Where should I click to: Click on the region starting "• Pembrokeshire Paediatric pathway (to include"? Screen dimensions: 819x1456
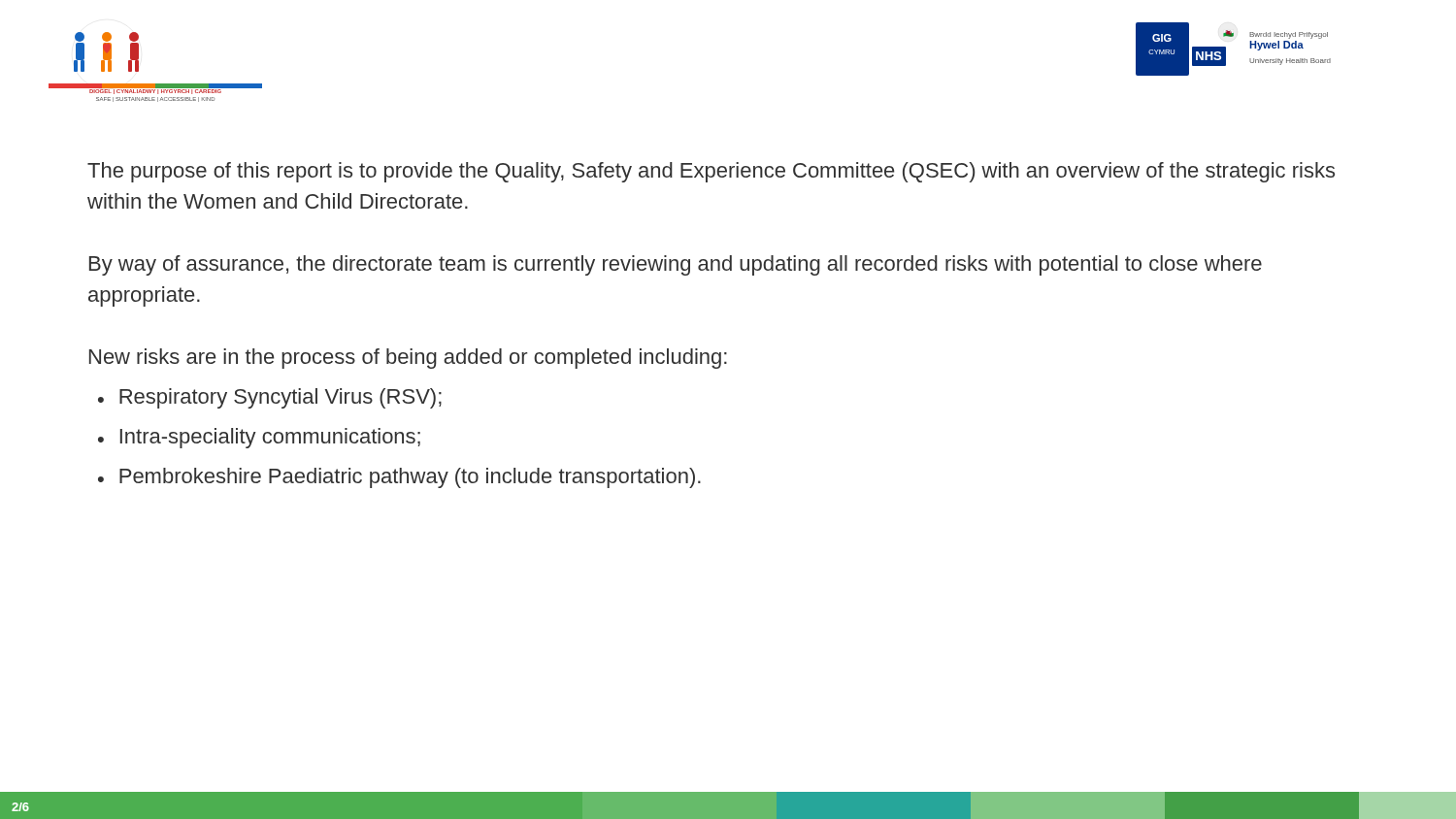400,478
